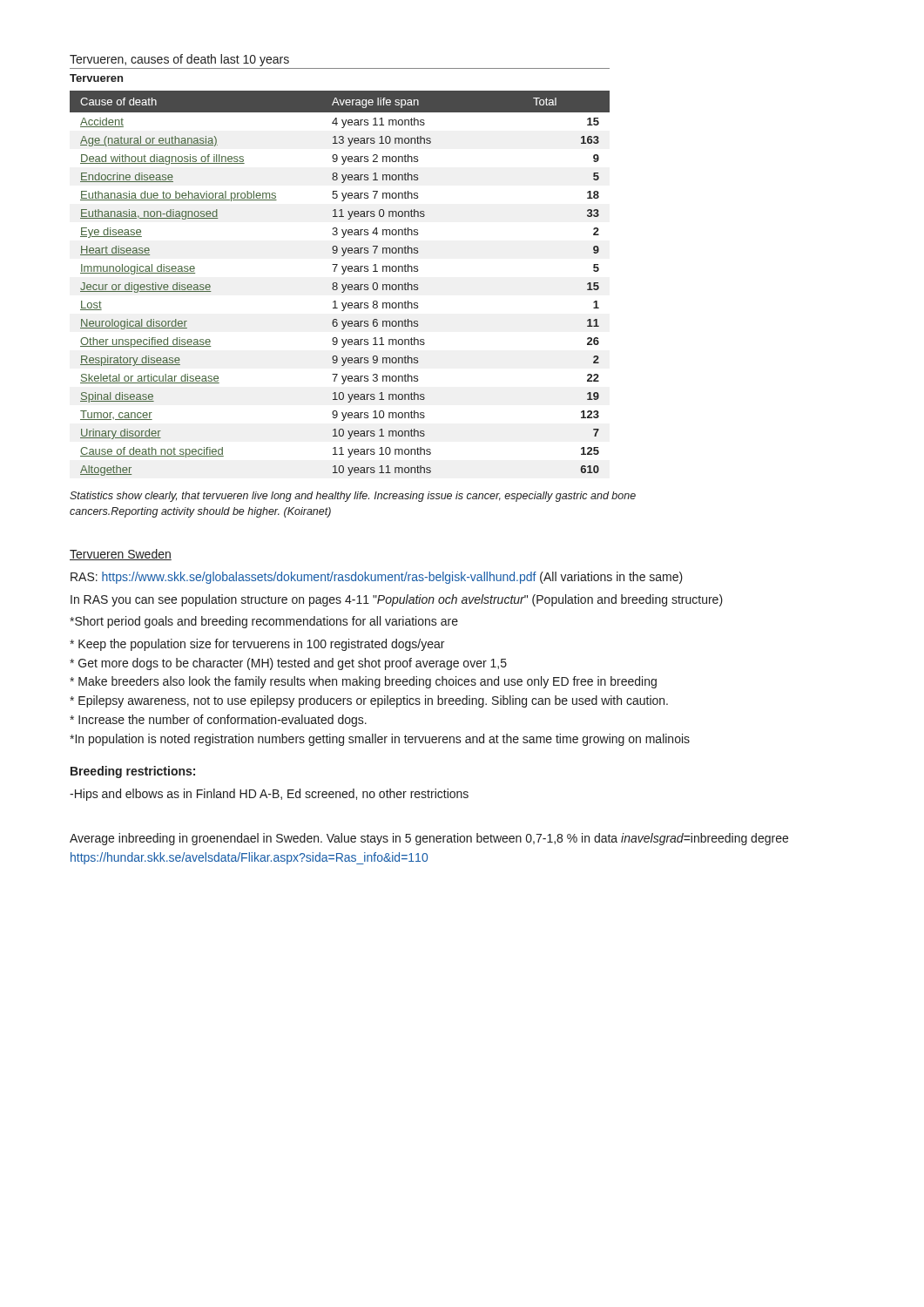Find the text block that says "In RAS you can see population structure on"
The image size is (924, 1307).
(396, 599)
